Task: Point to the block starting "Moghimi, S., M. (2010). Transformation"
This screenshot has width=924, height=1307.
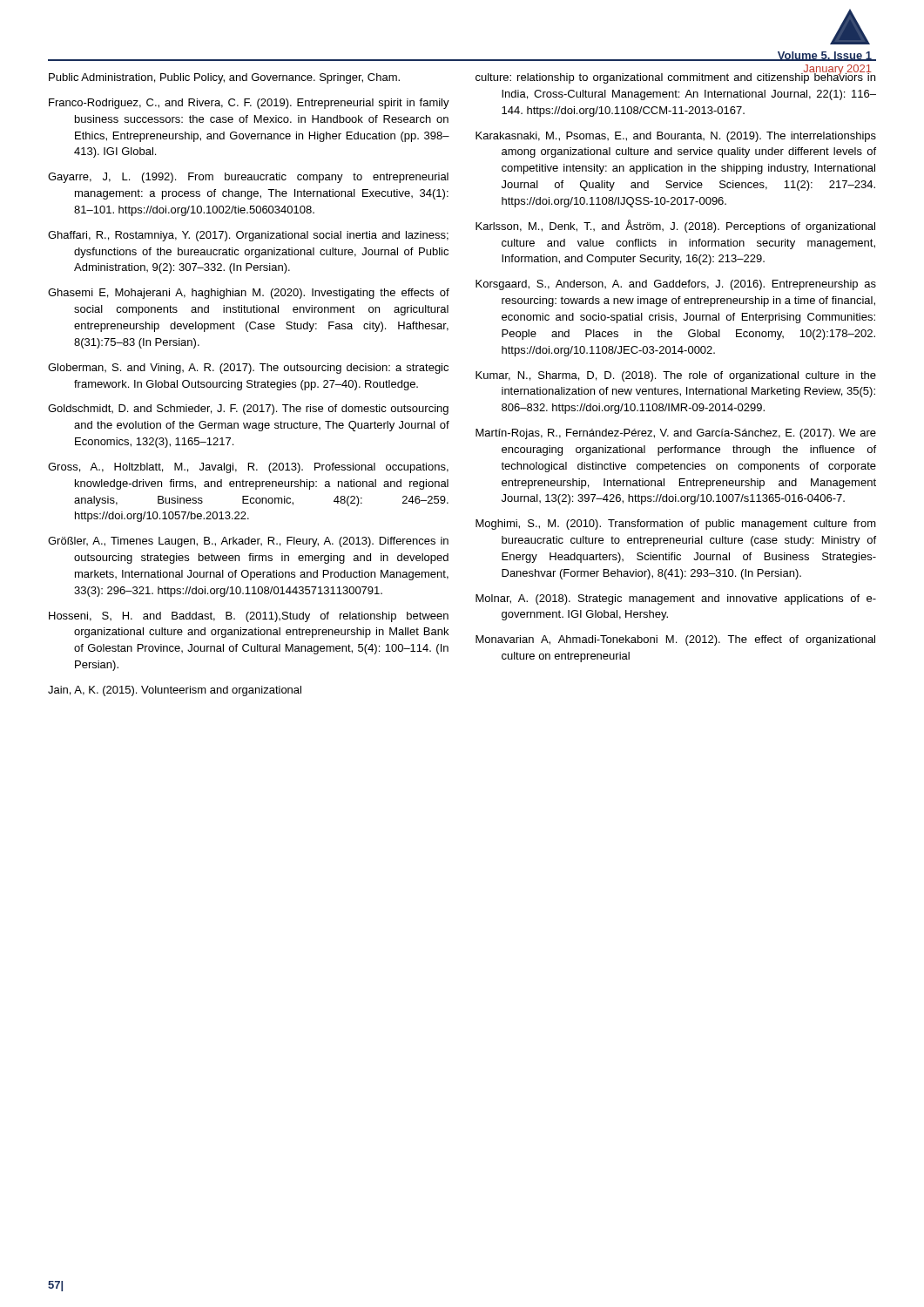Action: (676, 549)
